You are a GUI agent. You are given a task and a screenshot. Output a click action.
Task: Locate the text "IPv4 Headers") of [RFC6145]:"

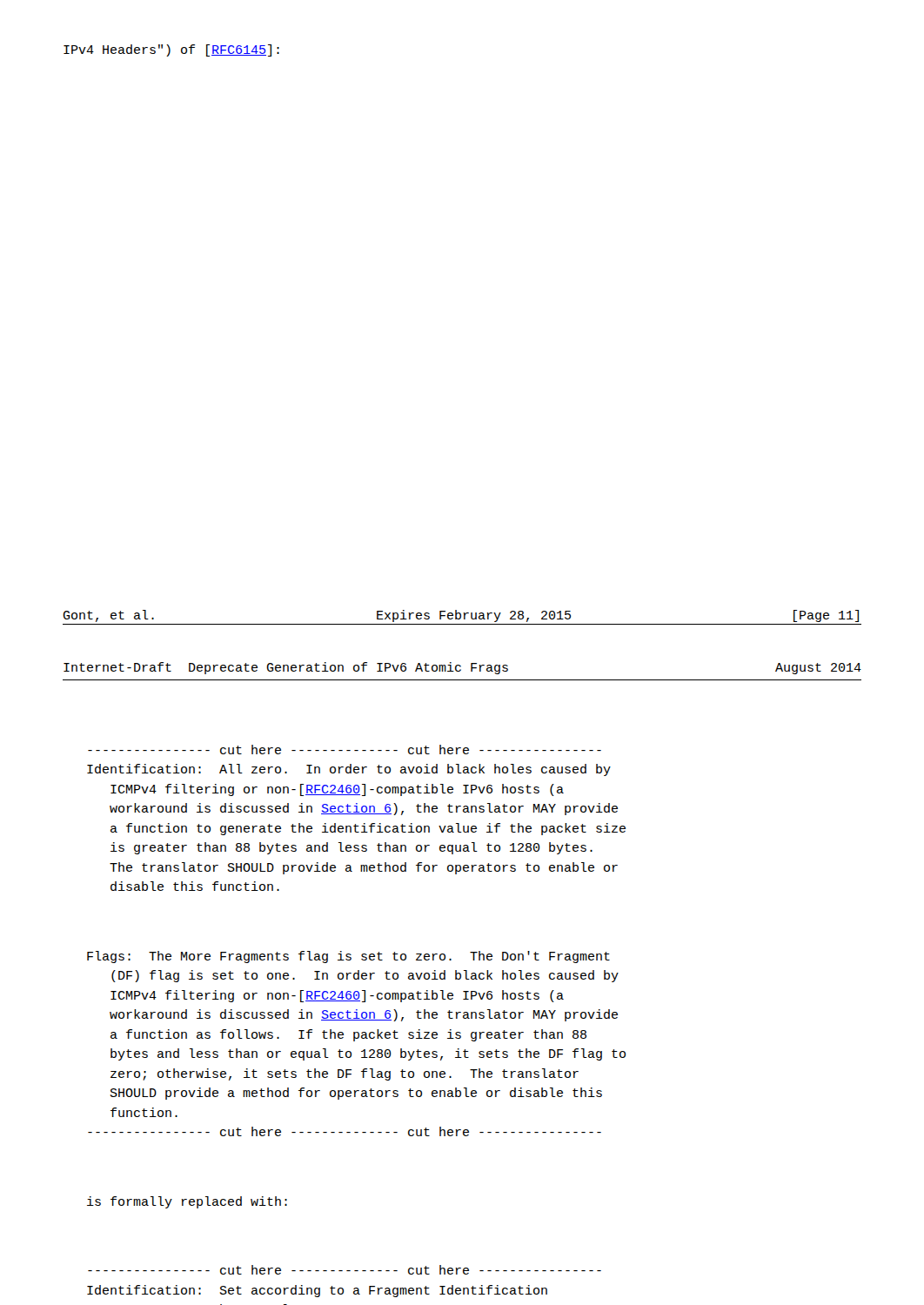click(x=172, y=51)
